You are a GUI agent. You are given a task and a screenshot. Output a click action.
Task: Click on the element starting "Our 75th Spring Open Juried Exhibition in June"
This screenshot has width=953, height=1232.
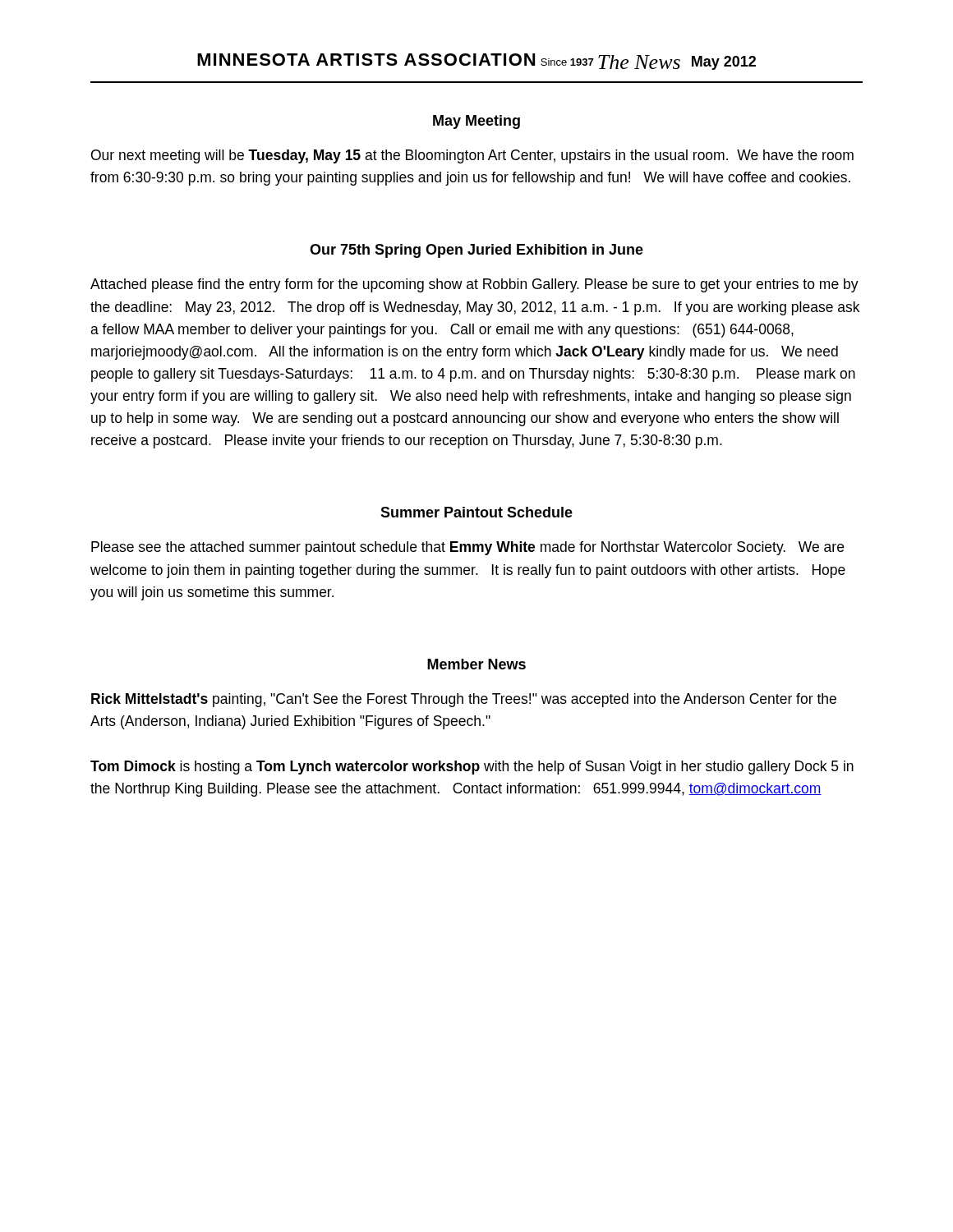pos(476,250)
